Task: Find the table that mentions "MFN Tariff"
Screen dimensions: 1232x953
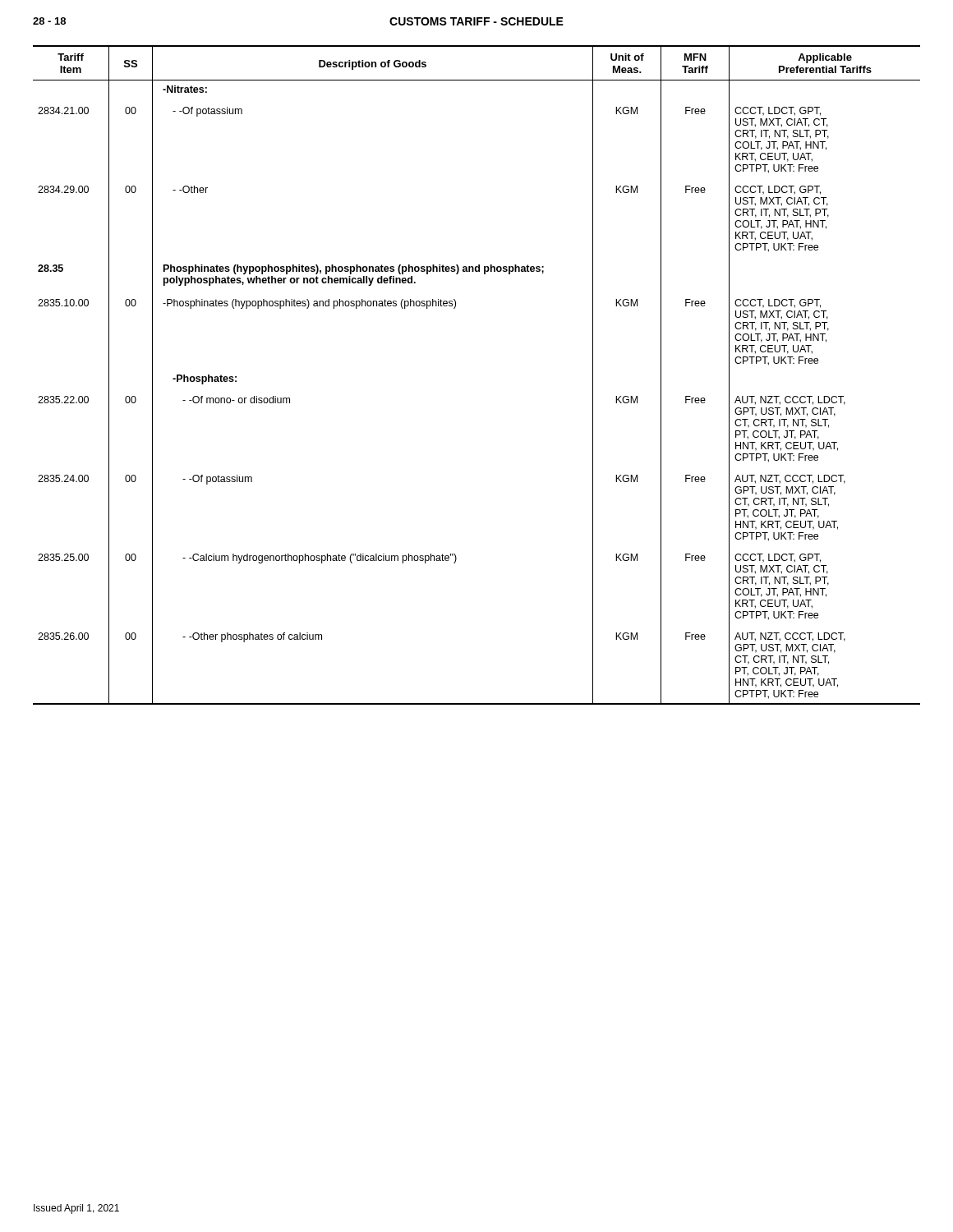Action: point(476,375)
